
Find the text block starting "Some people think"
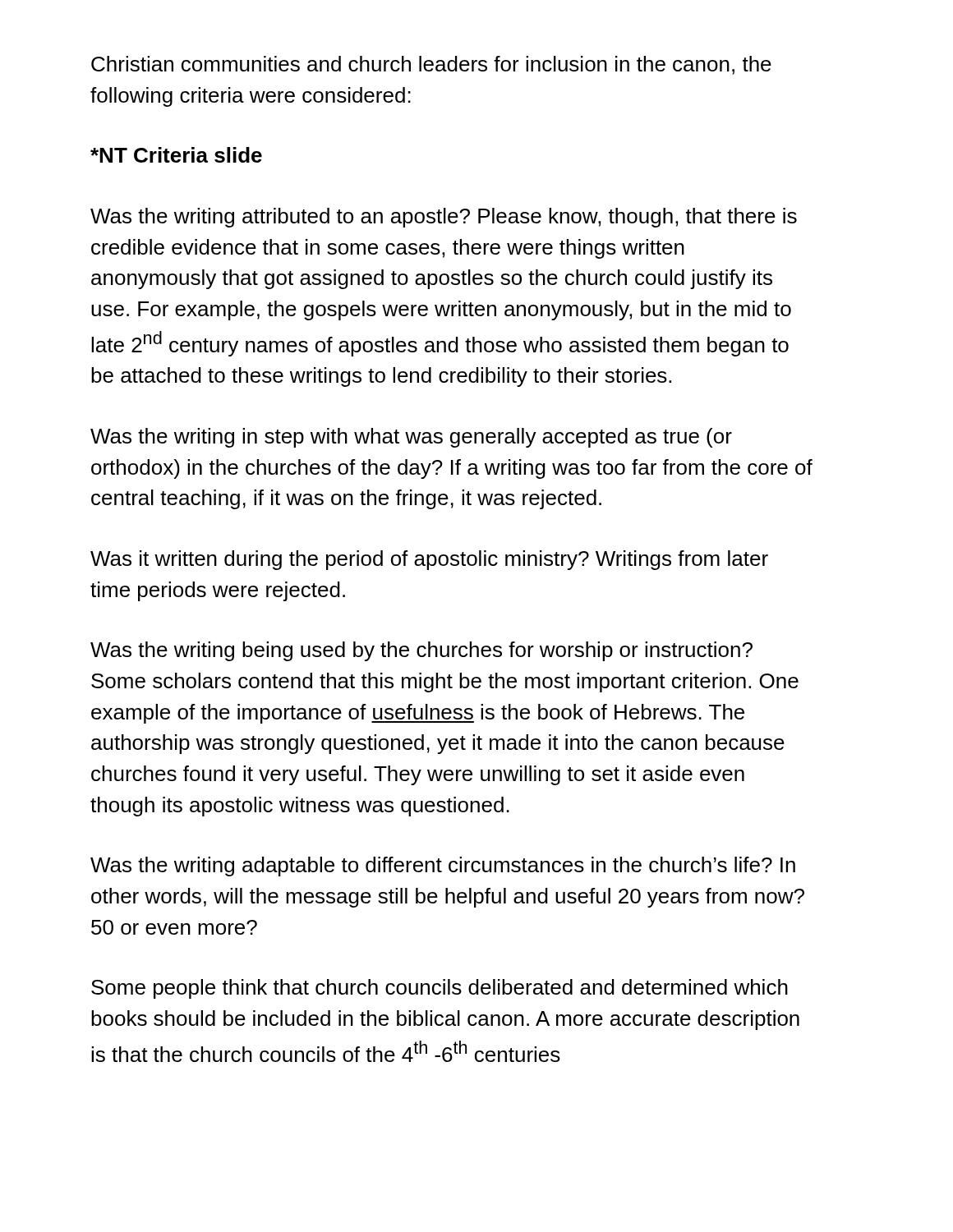pos(445,1021)
